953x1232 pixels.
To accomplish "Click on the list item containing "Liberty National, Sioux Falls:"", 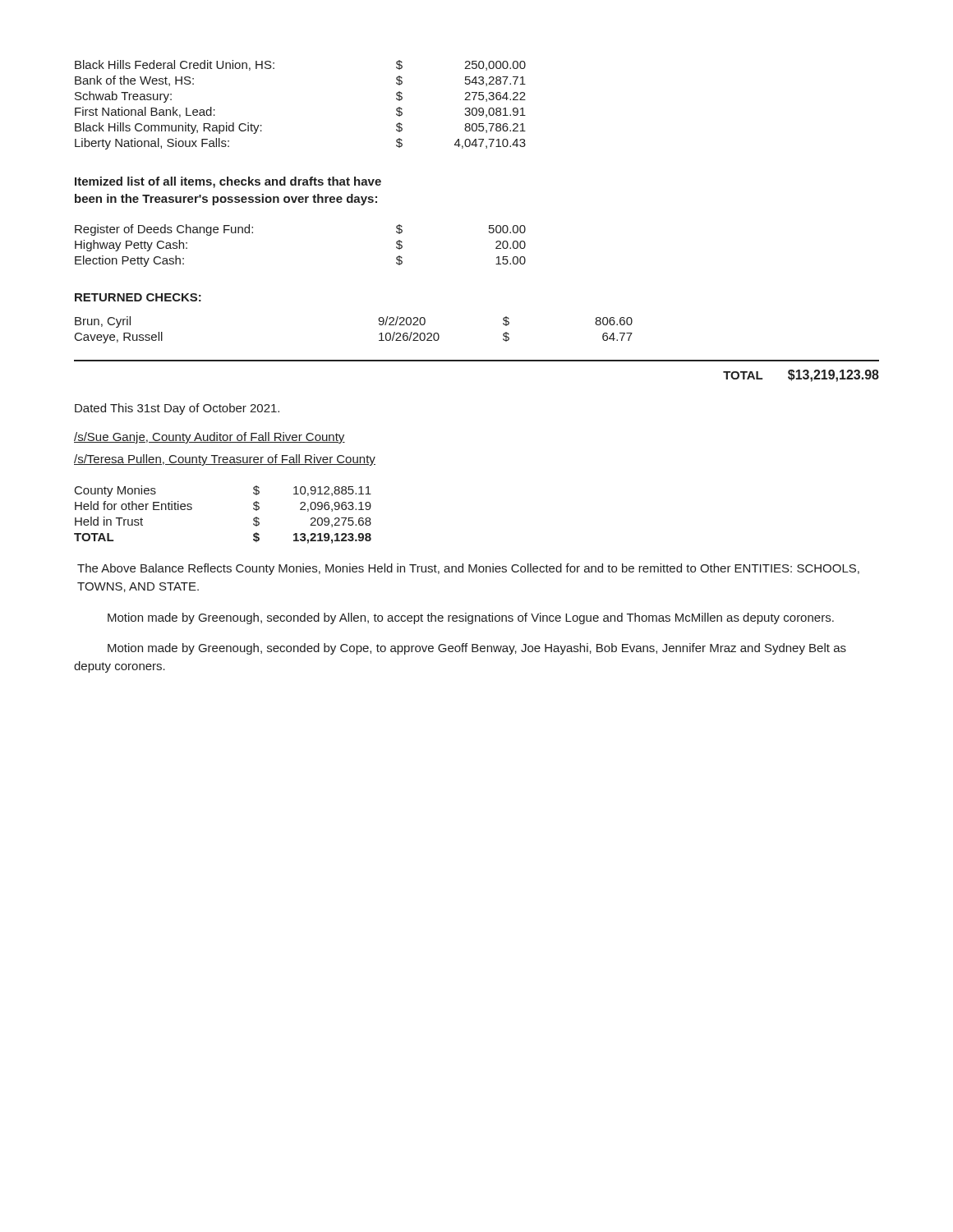I will click(x=153, y=143).
